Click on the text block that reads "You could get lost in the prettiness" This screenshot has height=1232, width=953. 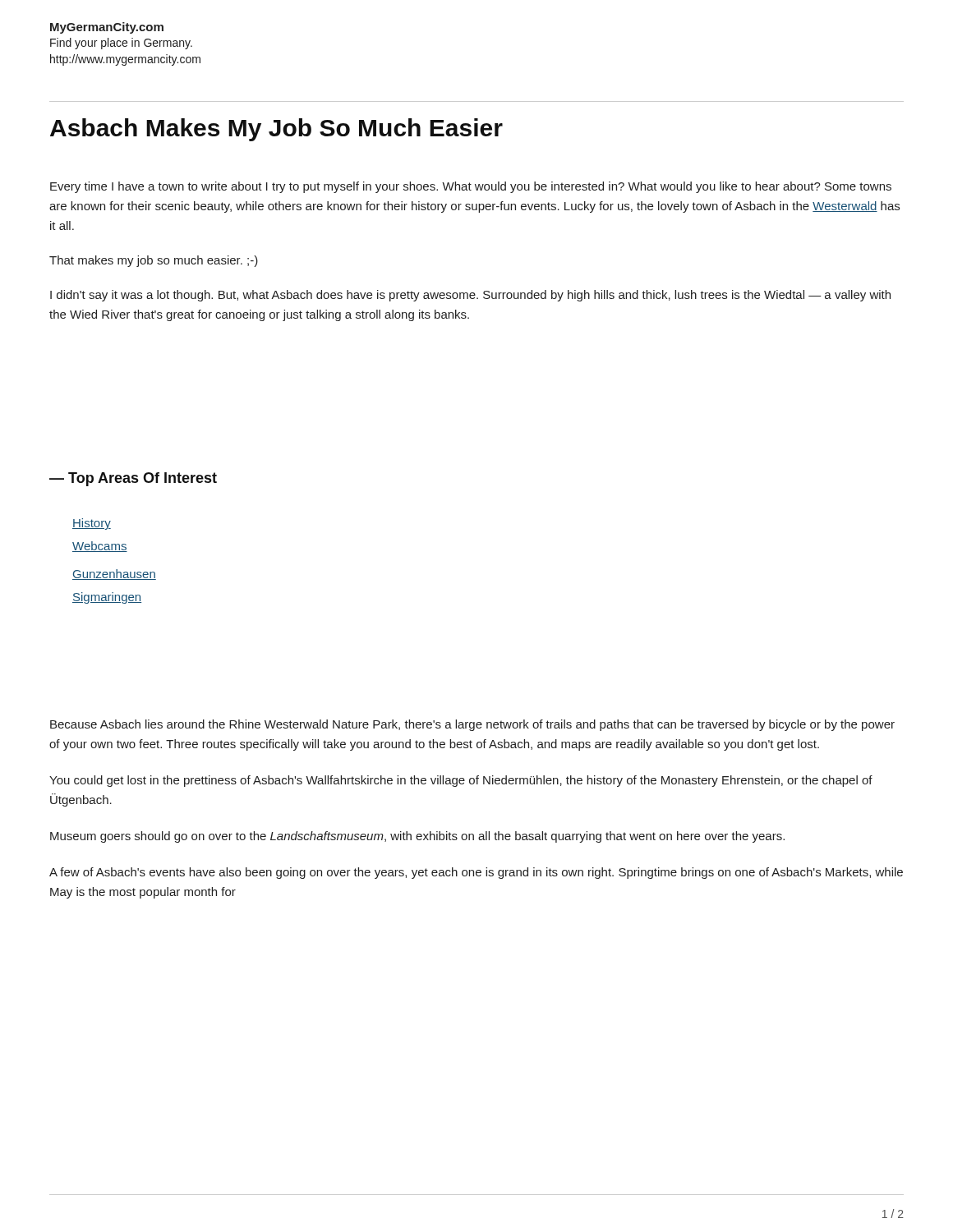pyautogui.click(x=461, y=790)
